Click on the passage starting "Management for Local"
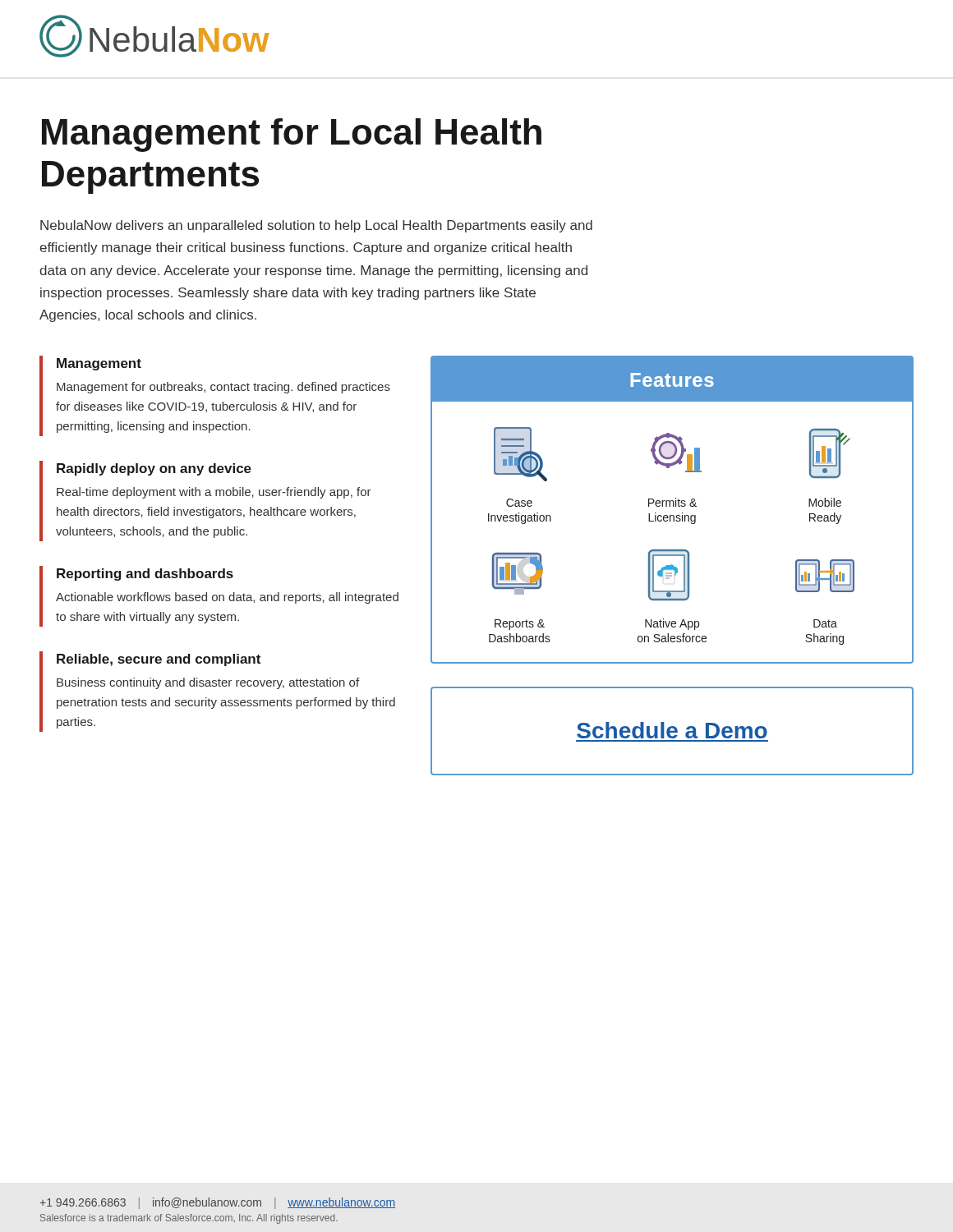Viewport: 953px width, 1232px height. point(476,153)
